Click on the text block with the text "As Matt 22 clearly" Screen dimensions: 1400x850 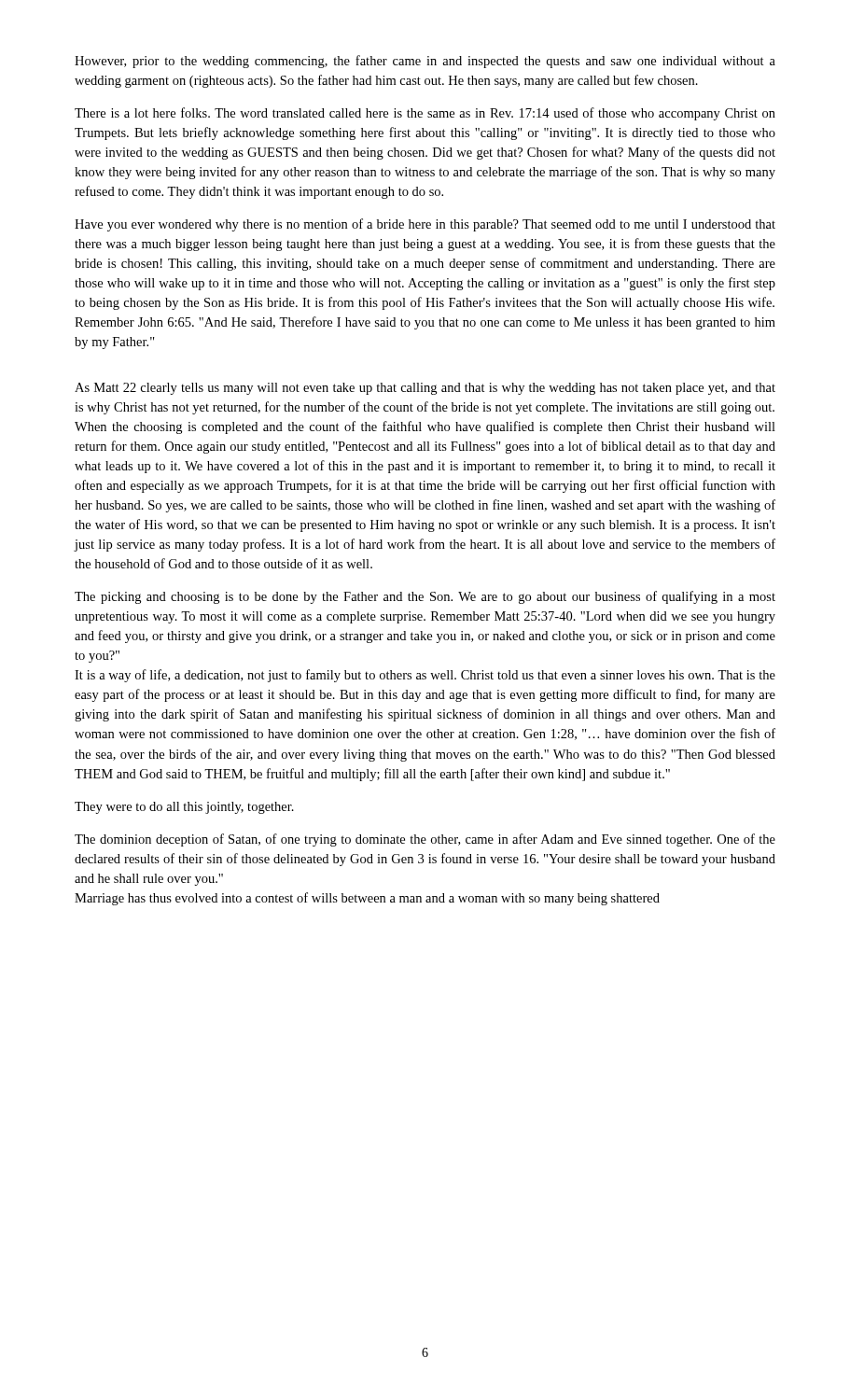(x=425, y=476)
